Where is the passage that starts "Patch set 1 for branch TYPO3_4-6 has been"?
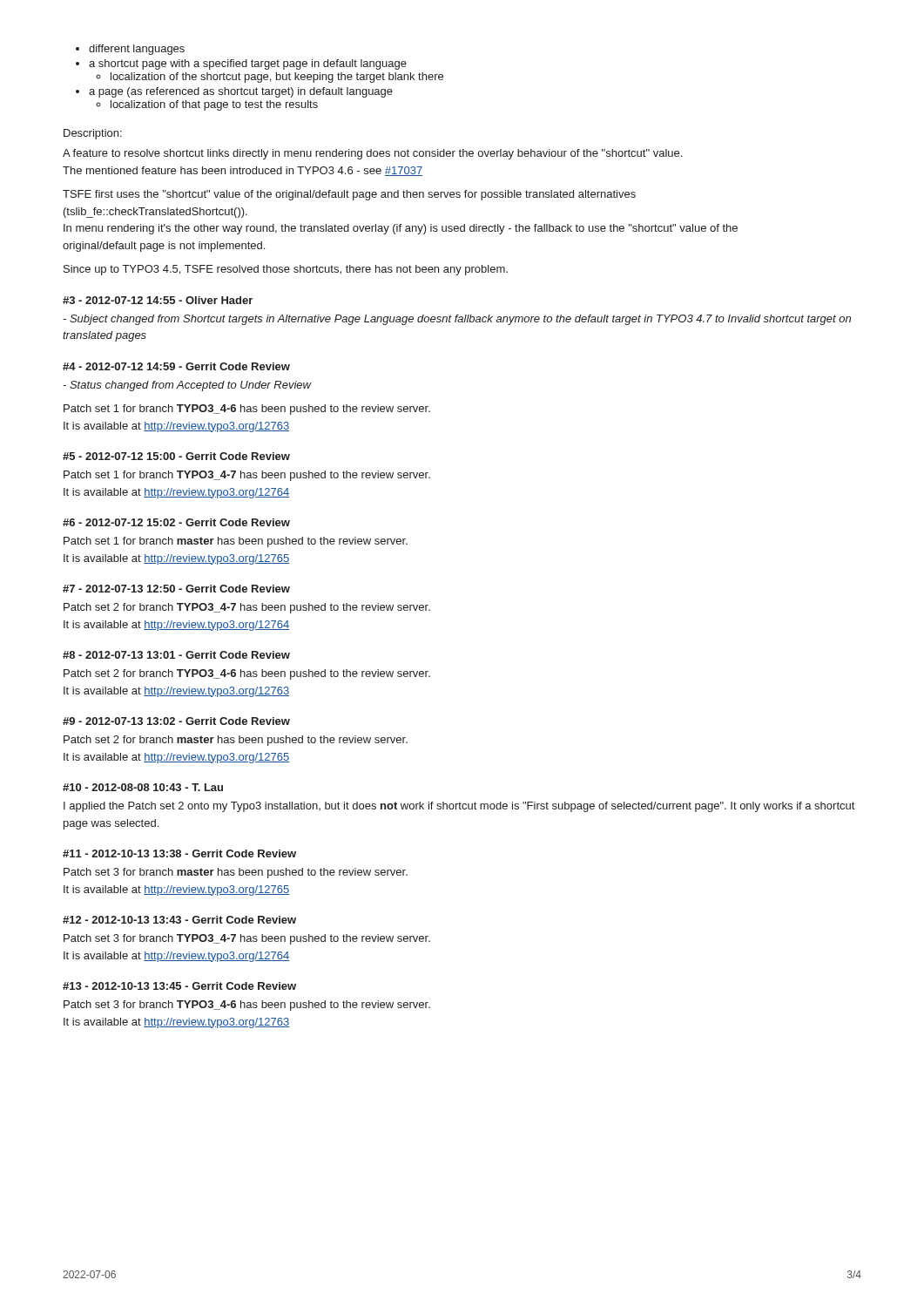The width and height of the screenshot is (924, 1307). tap(247, 417)
